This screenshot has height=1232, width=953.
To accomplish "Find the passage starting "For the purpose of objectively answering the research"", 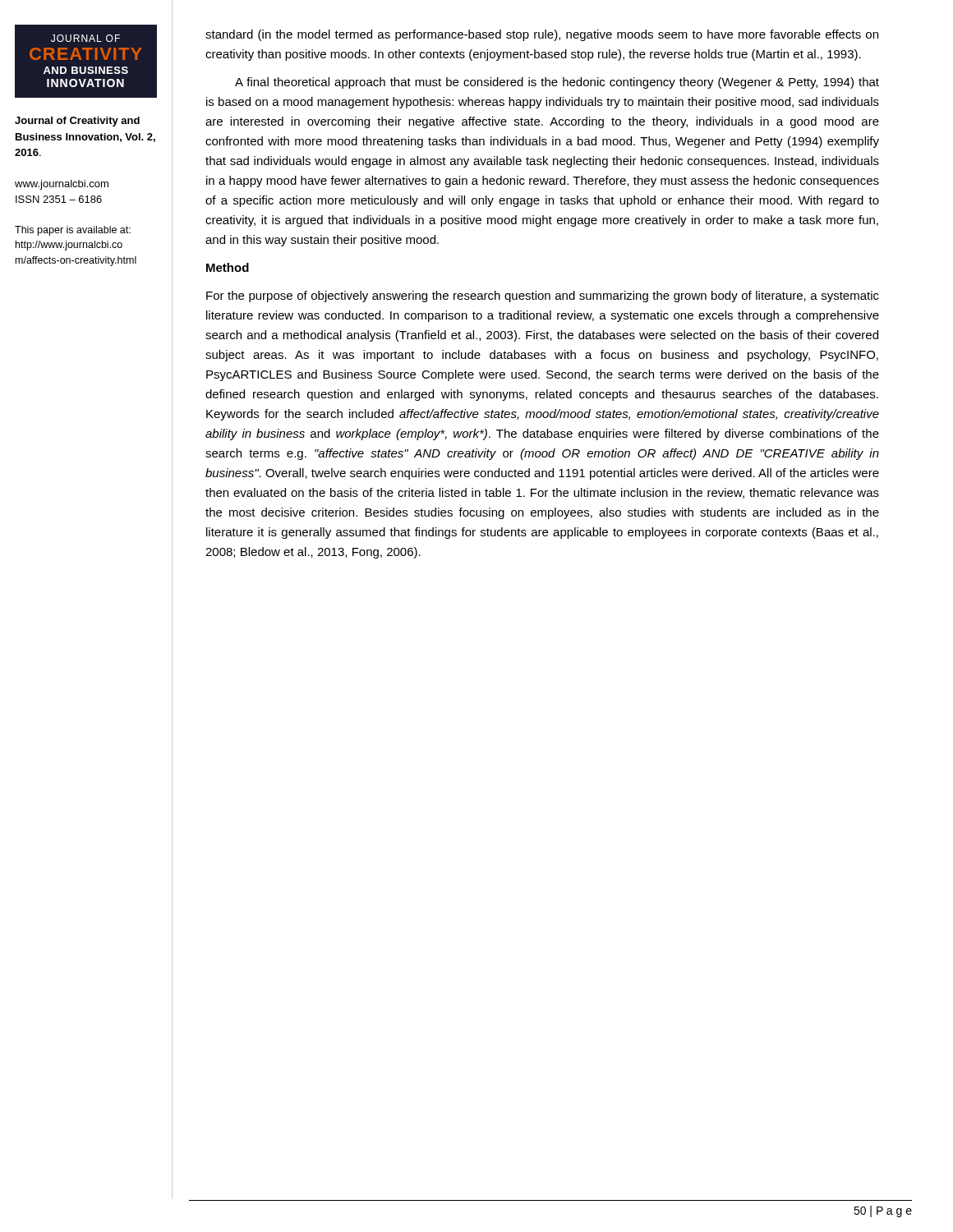I will coord(542,424).
